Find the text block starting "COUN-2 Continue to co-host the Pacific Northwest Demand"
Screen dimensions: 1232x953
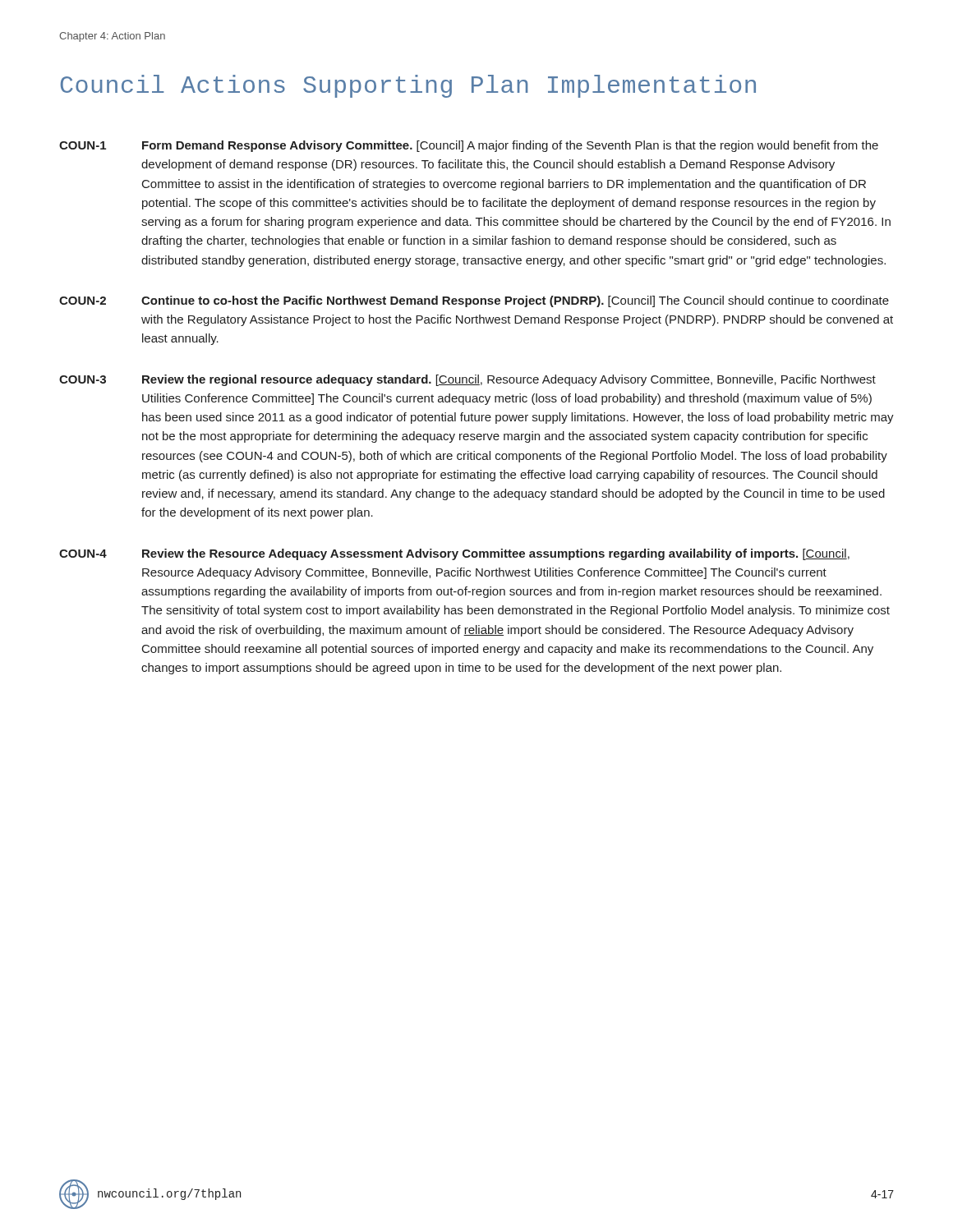pyautogui.click(x=476, y=319)
